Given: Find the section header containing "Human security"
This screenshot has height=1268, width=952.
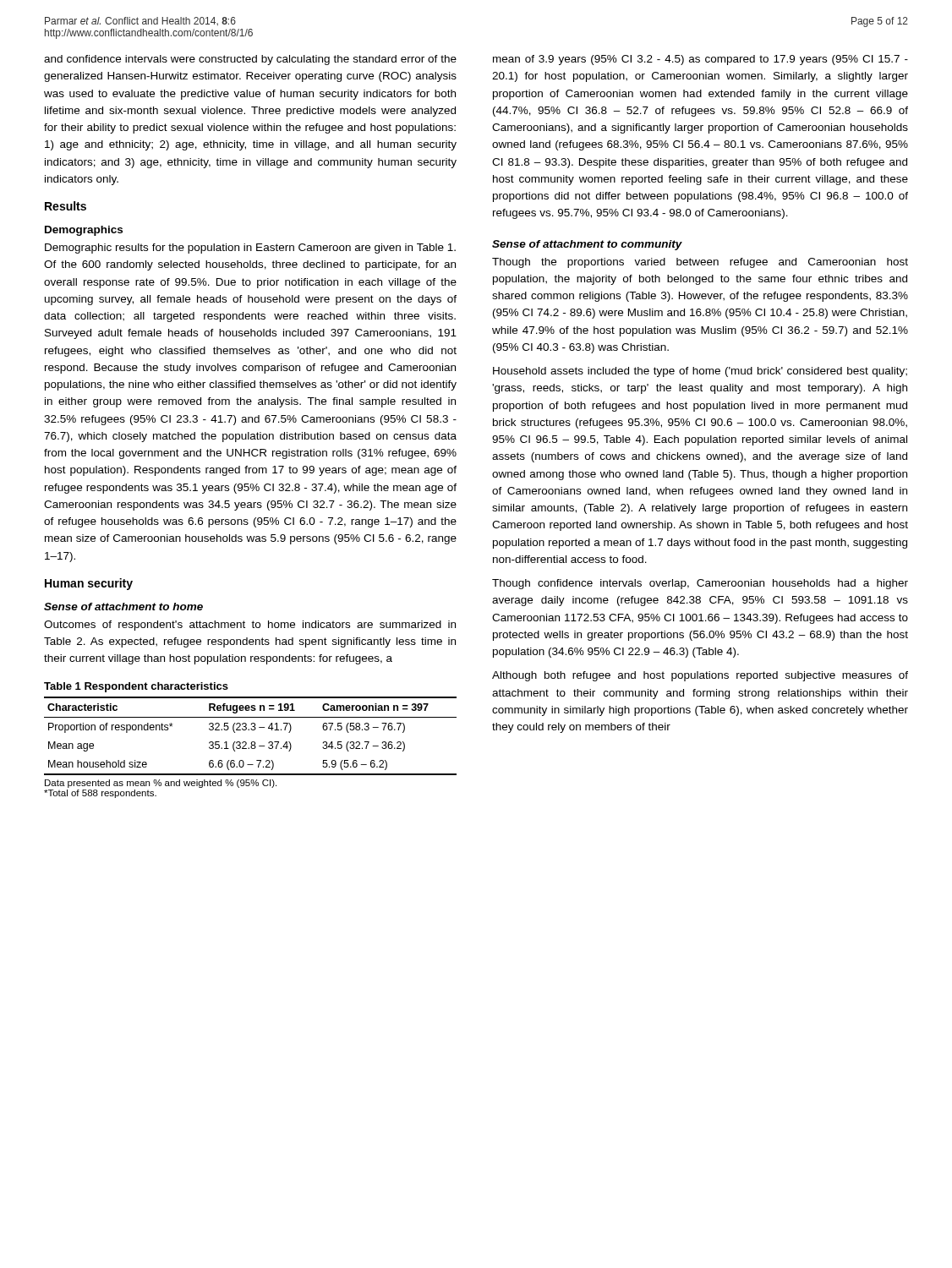Looking at the screenshot, I should coord(88,583).
